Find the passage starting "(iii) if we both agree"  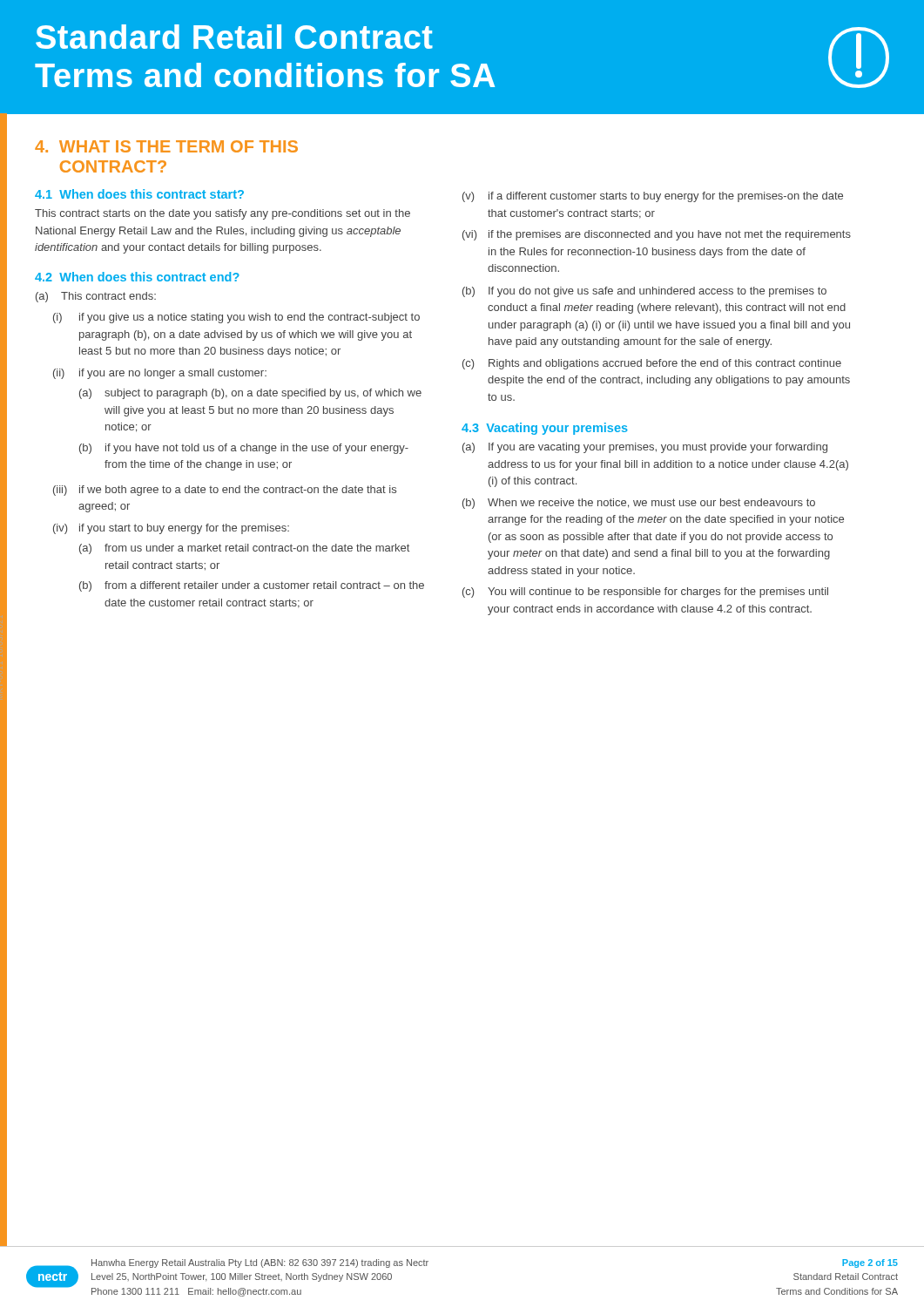coord(240,498)
